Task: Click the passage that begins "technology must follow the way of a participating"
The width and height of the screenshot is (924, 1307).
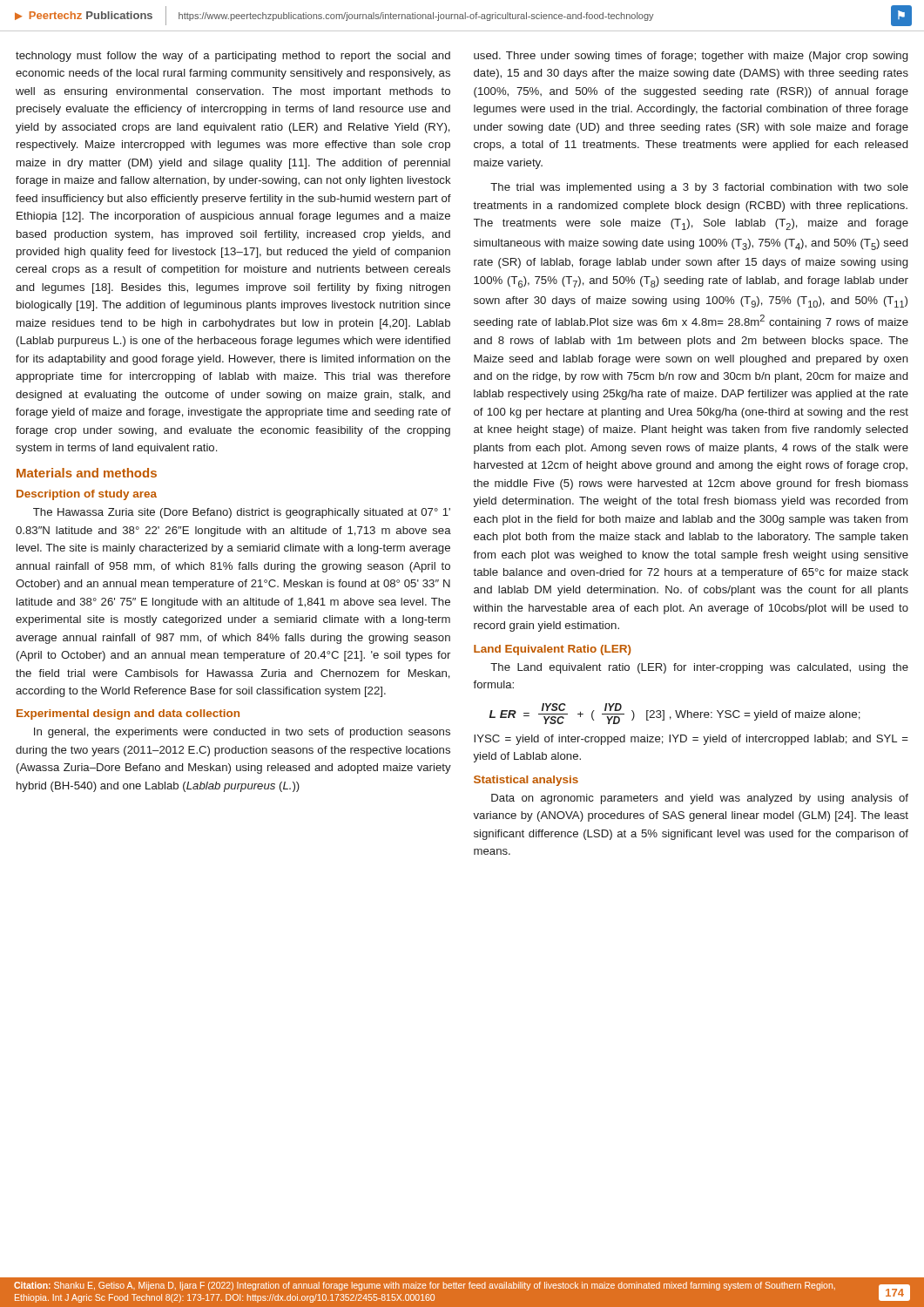Action: click(x=233, y=252)
